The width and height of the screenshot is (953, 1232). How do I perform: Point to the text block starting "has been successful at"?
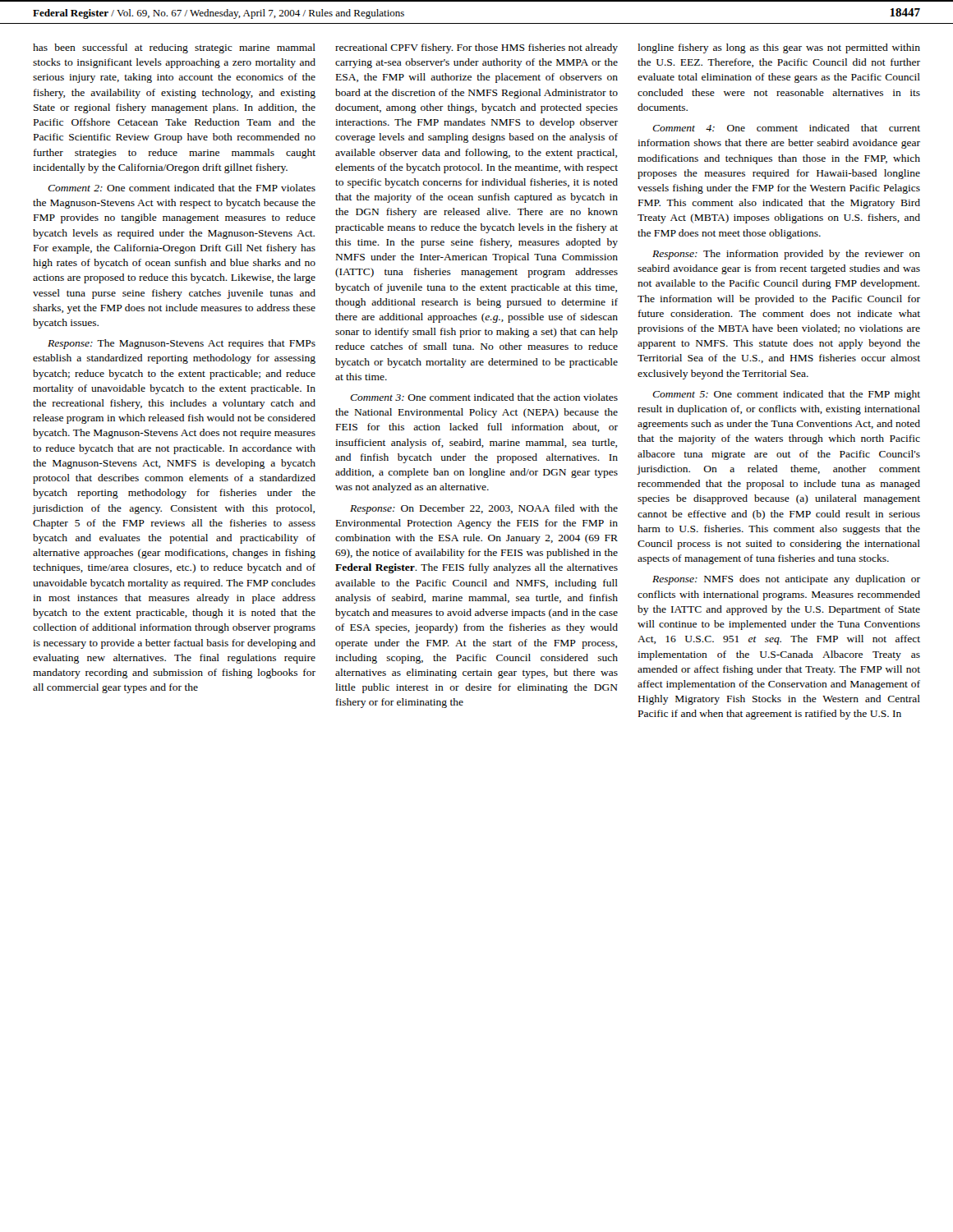click(x=174, y=108)
